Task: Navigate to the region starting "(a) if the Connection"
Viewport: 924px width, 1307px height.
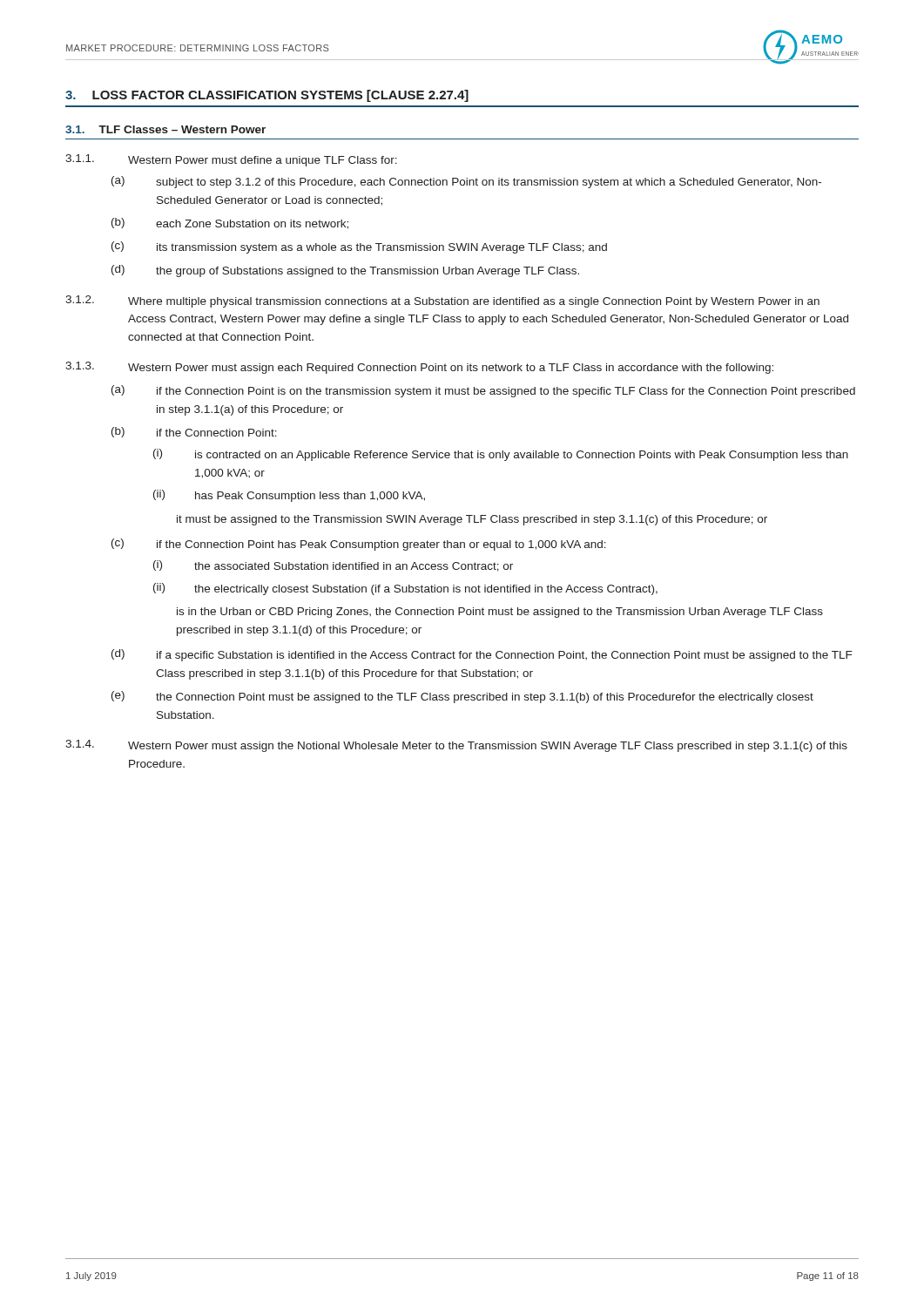Action: click(485, 401)
